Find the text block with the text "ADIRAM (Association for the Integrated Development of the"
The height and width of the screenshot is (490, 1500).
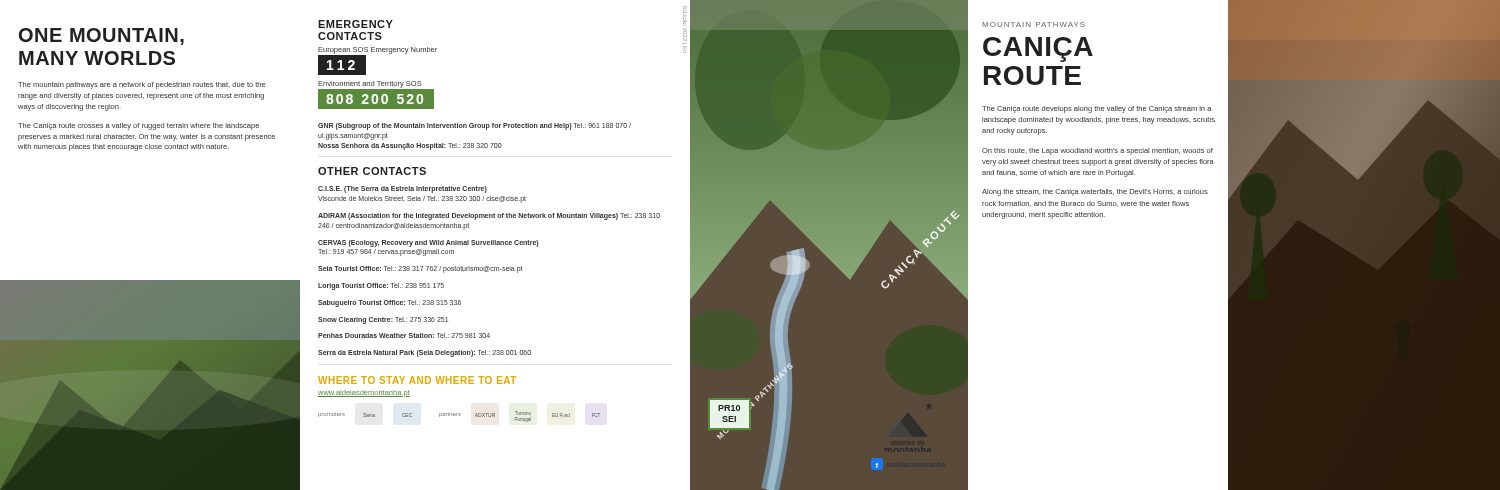(x=495, y=221)
